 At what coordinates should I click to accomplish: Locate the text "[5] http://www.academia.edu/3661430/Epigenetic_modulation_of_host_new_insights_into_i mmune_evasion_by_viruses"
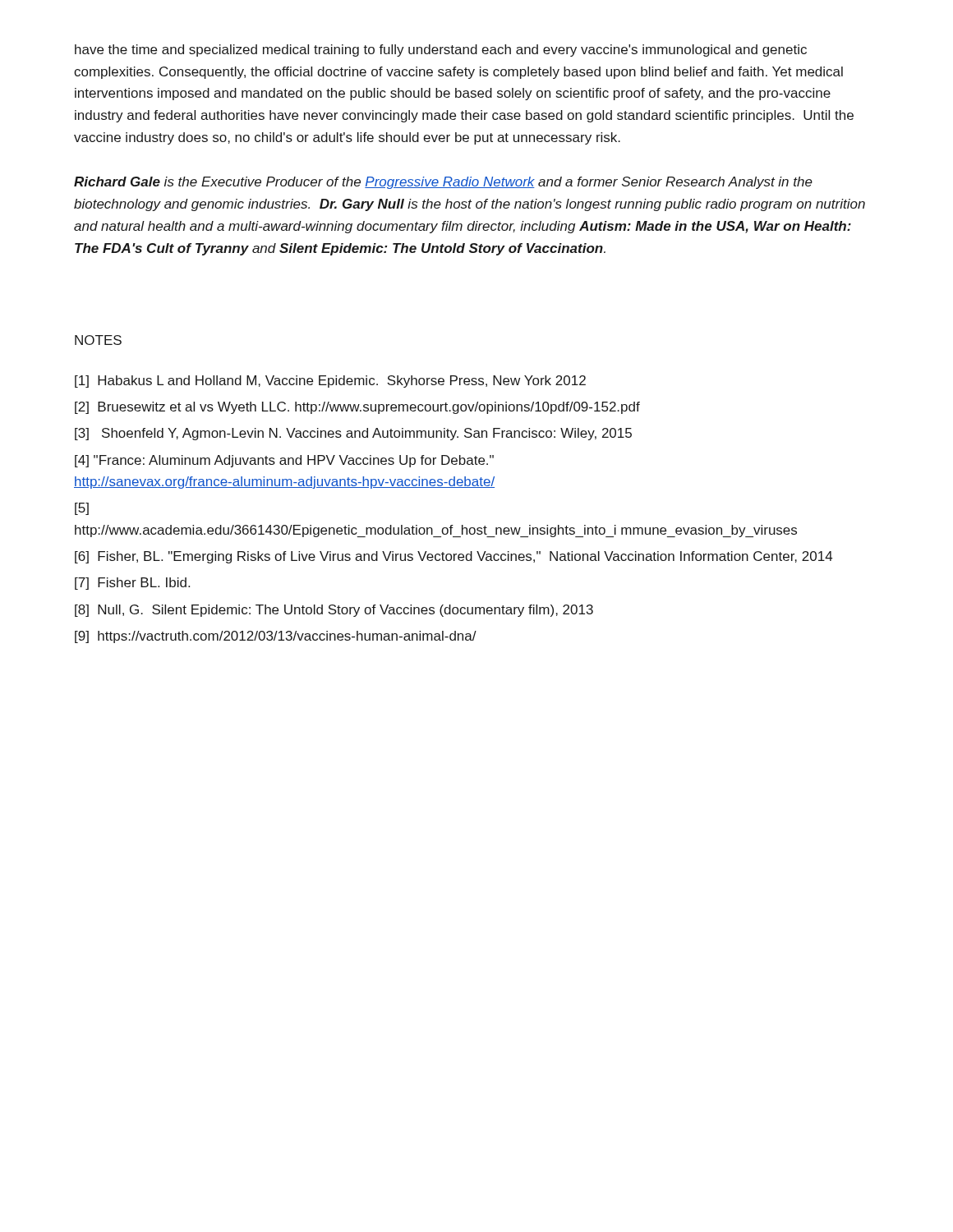tap(436, 519)
